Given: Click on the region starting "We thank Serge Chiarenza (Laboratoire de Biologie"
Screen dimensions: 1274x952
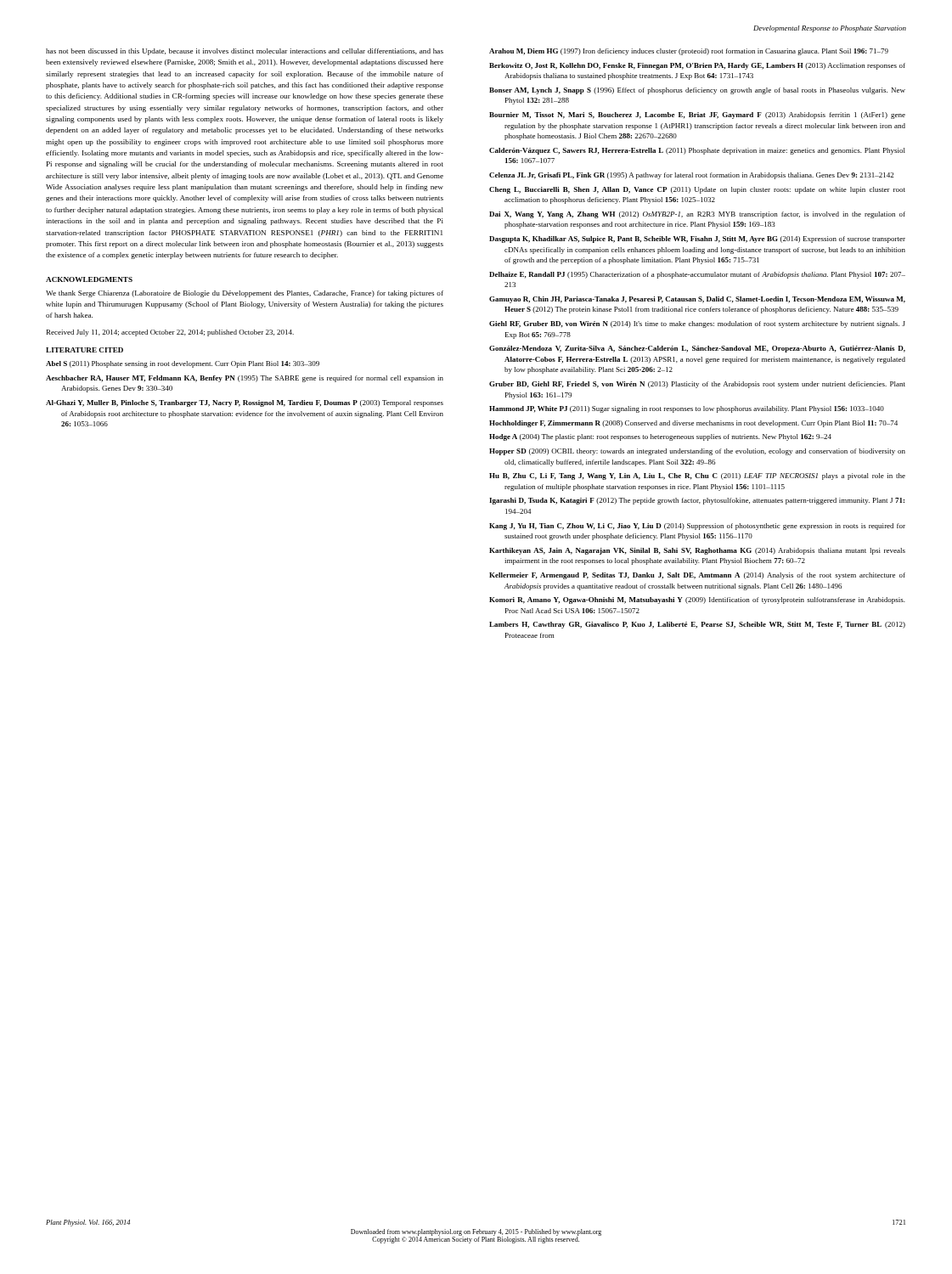Looking at the screenshot, I should [x=245, y=304].
